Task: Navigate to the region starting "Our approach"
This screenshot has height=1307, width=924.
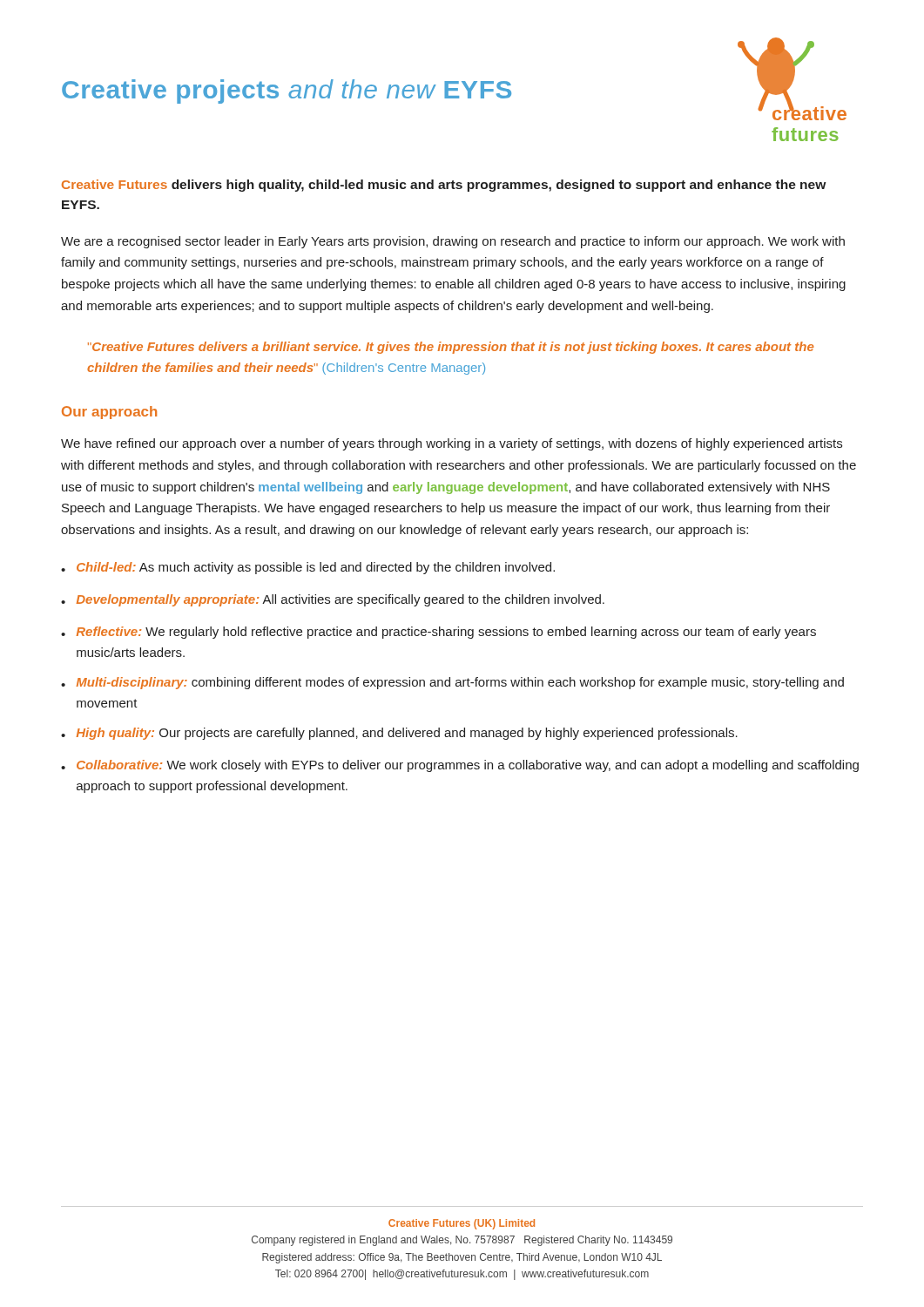Action: 109,412
